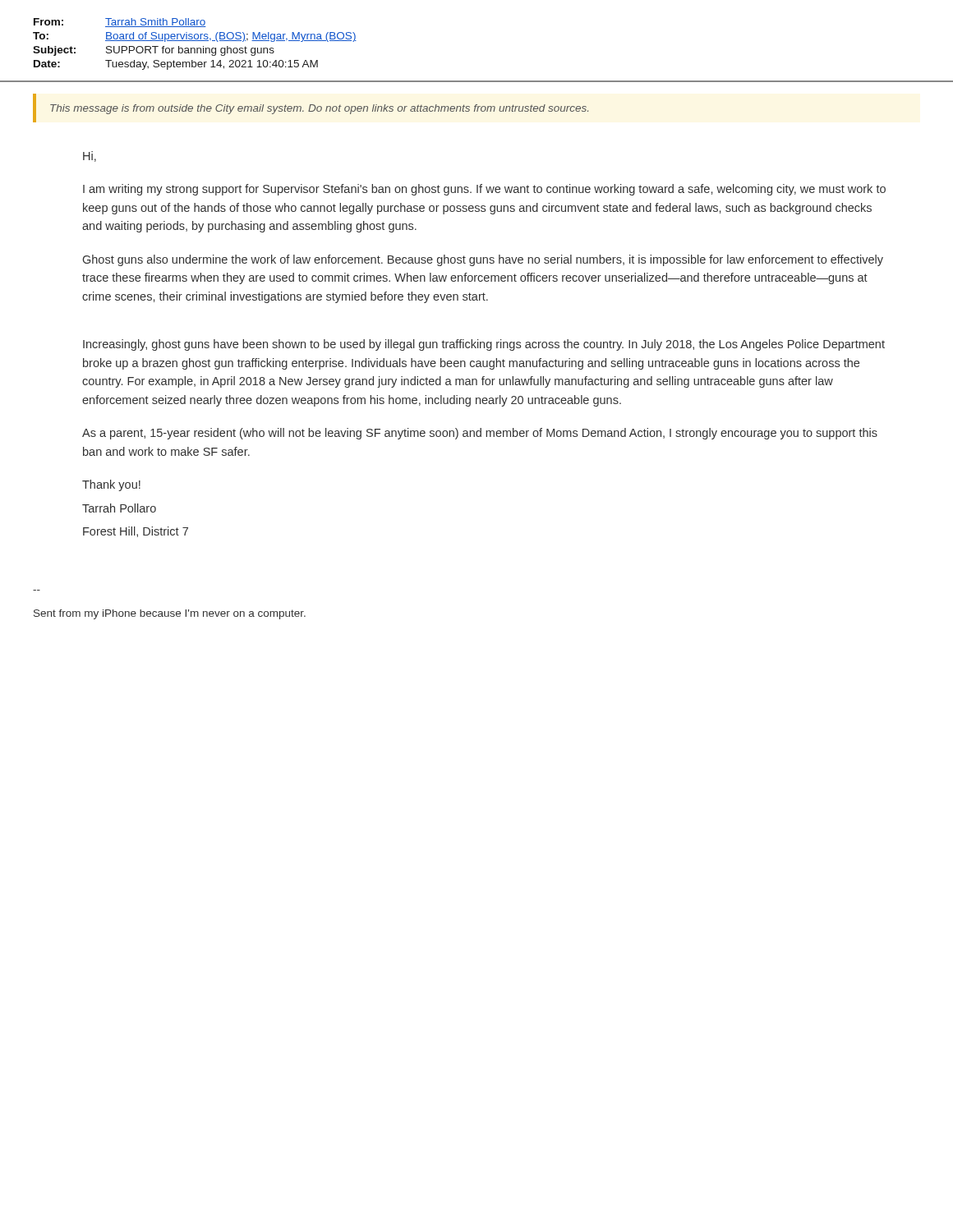The width and height of the screenshot is (953, 1232).
Task: Point to the text starting "Tarrah Pollaro"
Action: tap(119, 508)
